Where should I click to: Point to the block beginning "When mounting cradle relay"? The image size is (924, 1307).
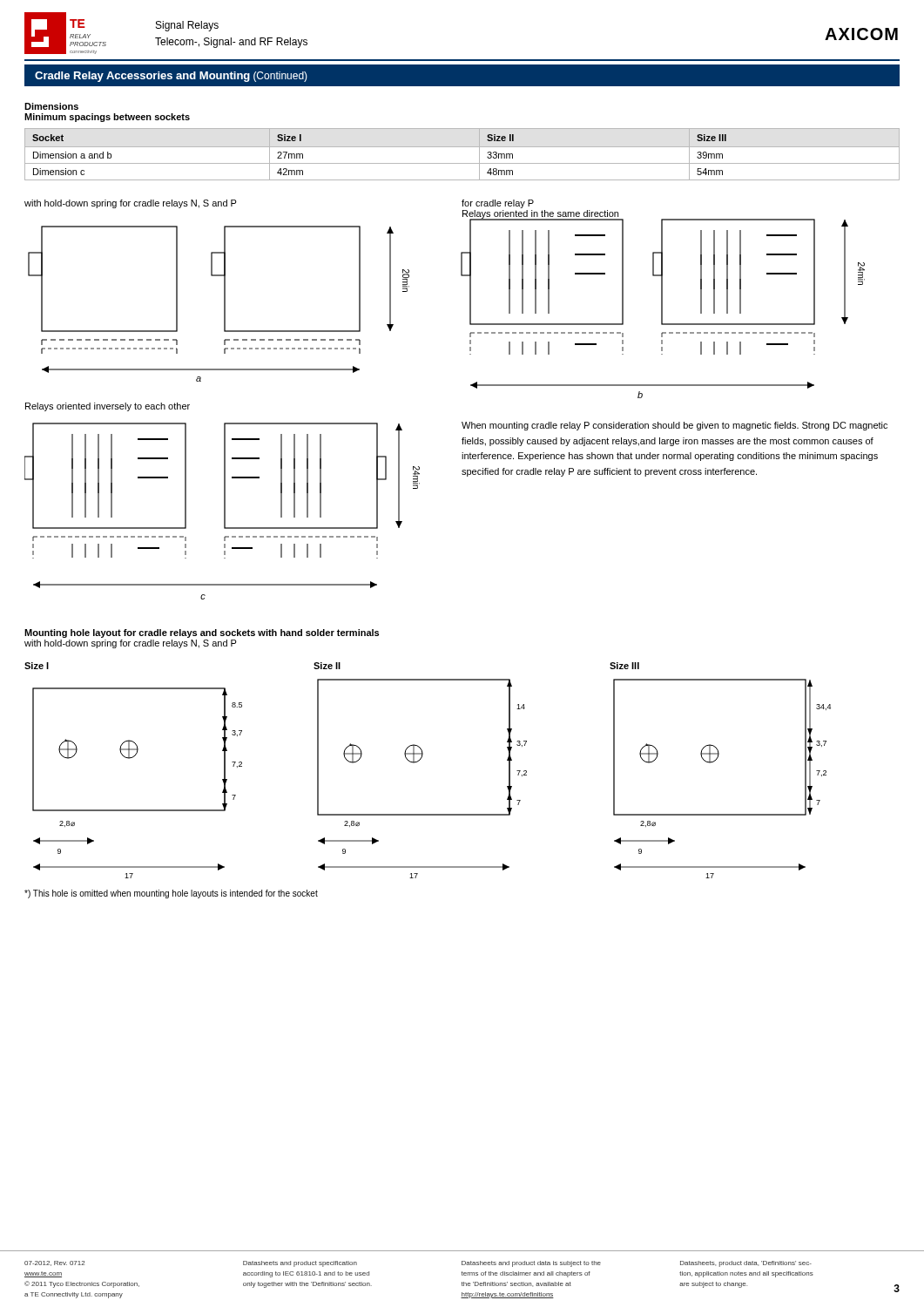(x=675, y=448)
